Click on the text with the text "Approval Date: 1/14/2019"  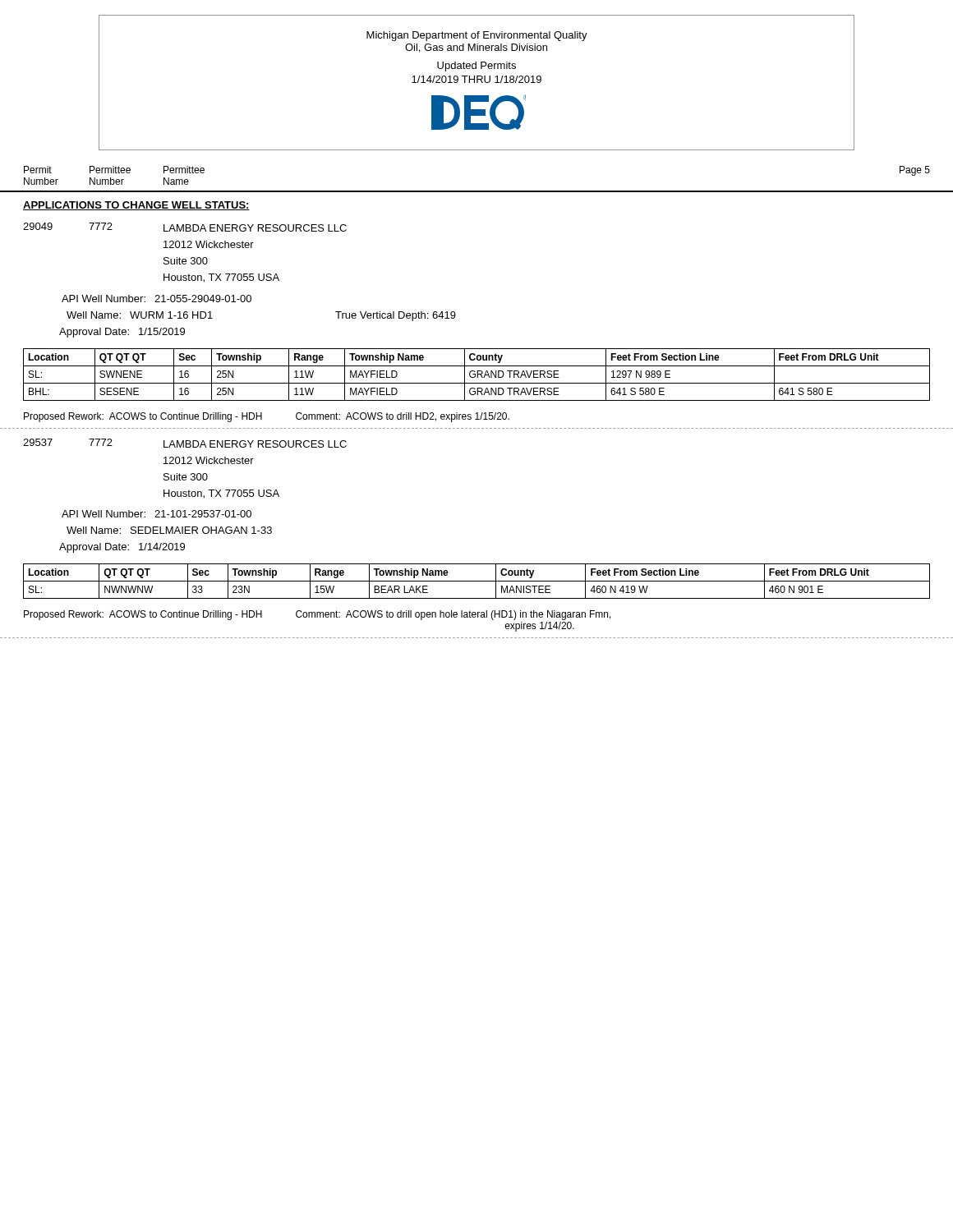[104, 547]
